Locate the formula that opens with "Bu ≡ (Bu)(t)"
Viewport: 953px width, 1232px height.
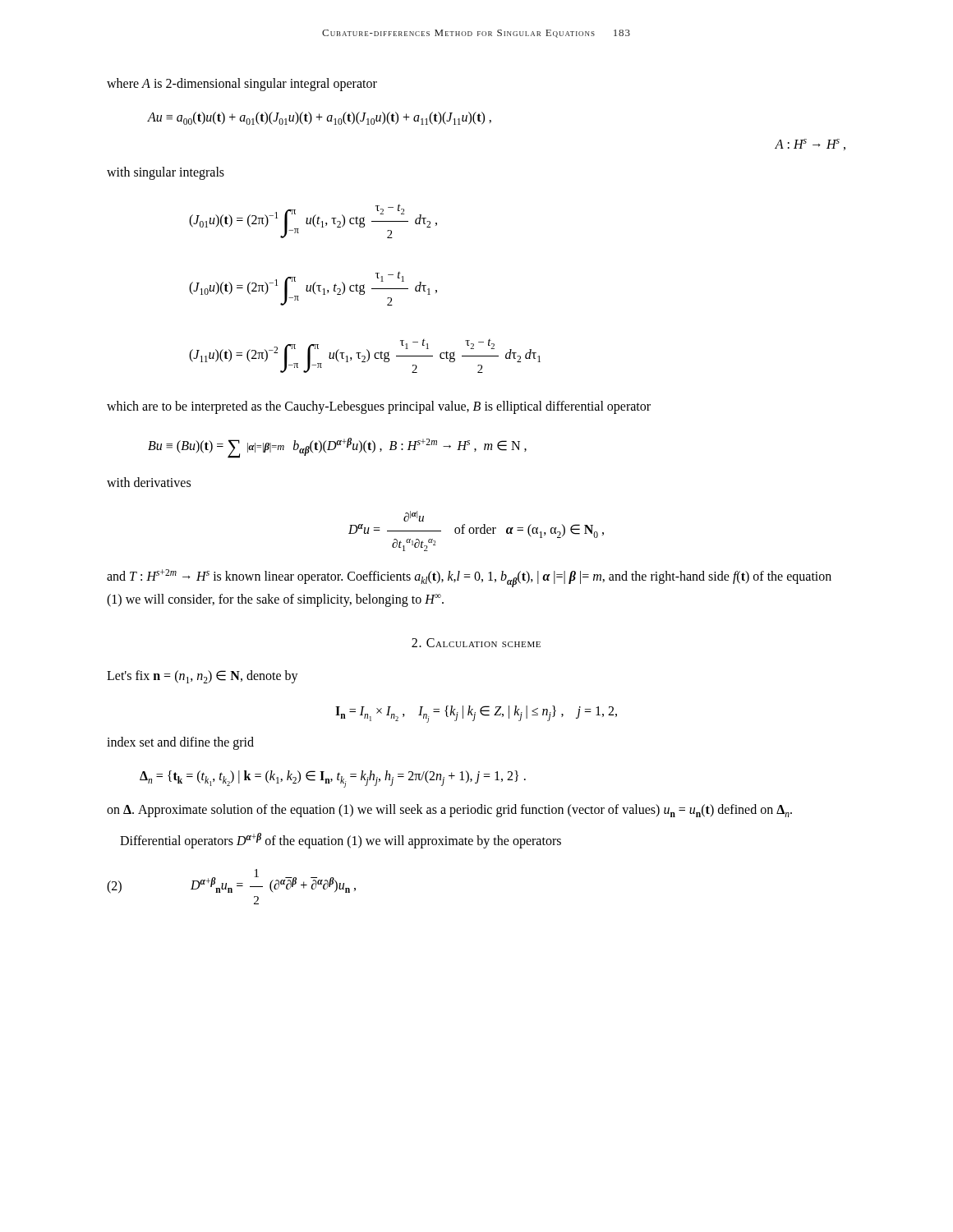338,447
